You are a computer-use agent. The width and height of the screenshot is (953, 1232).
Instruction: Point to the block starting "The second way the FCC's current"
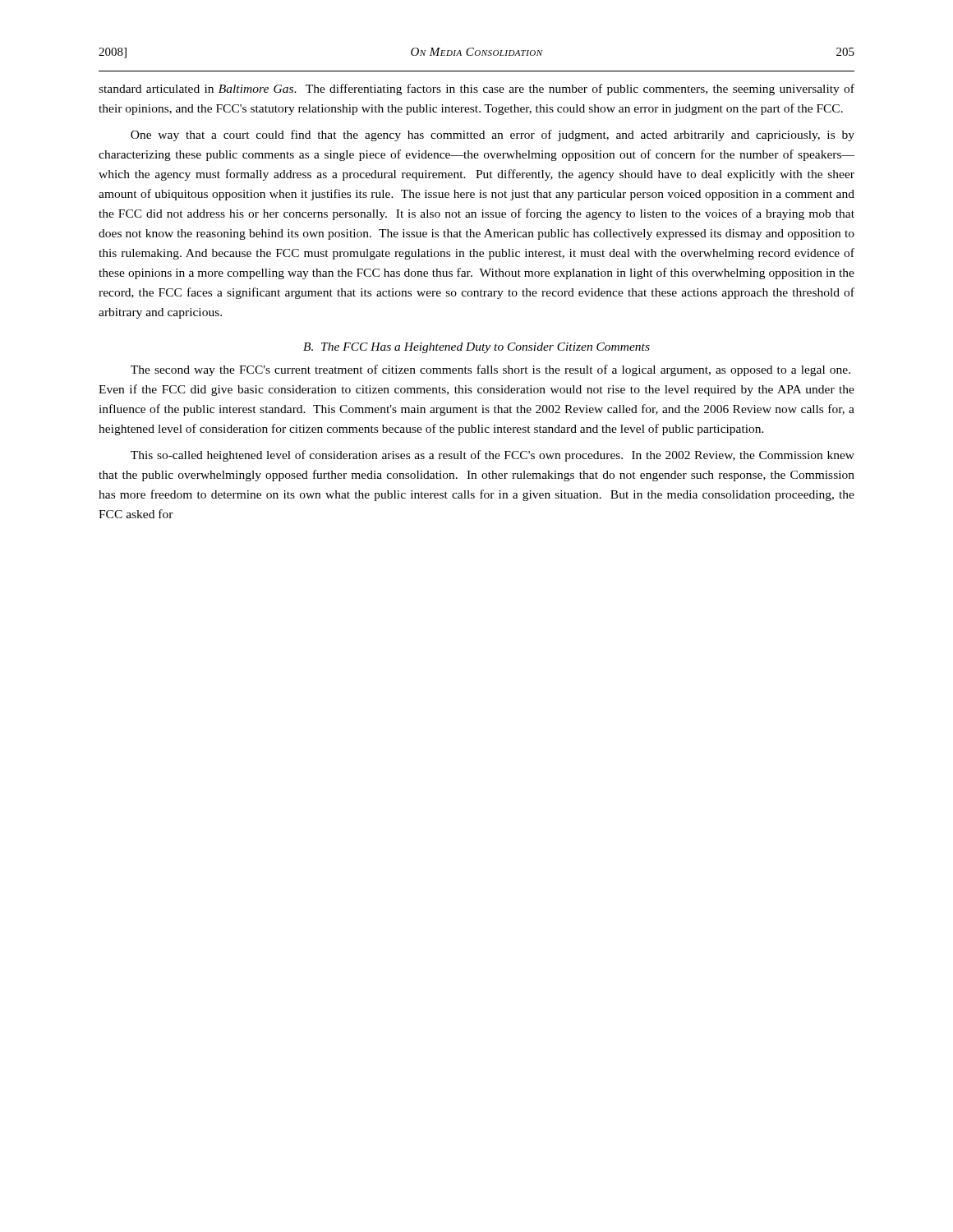476,442
